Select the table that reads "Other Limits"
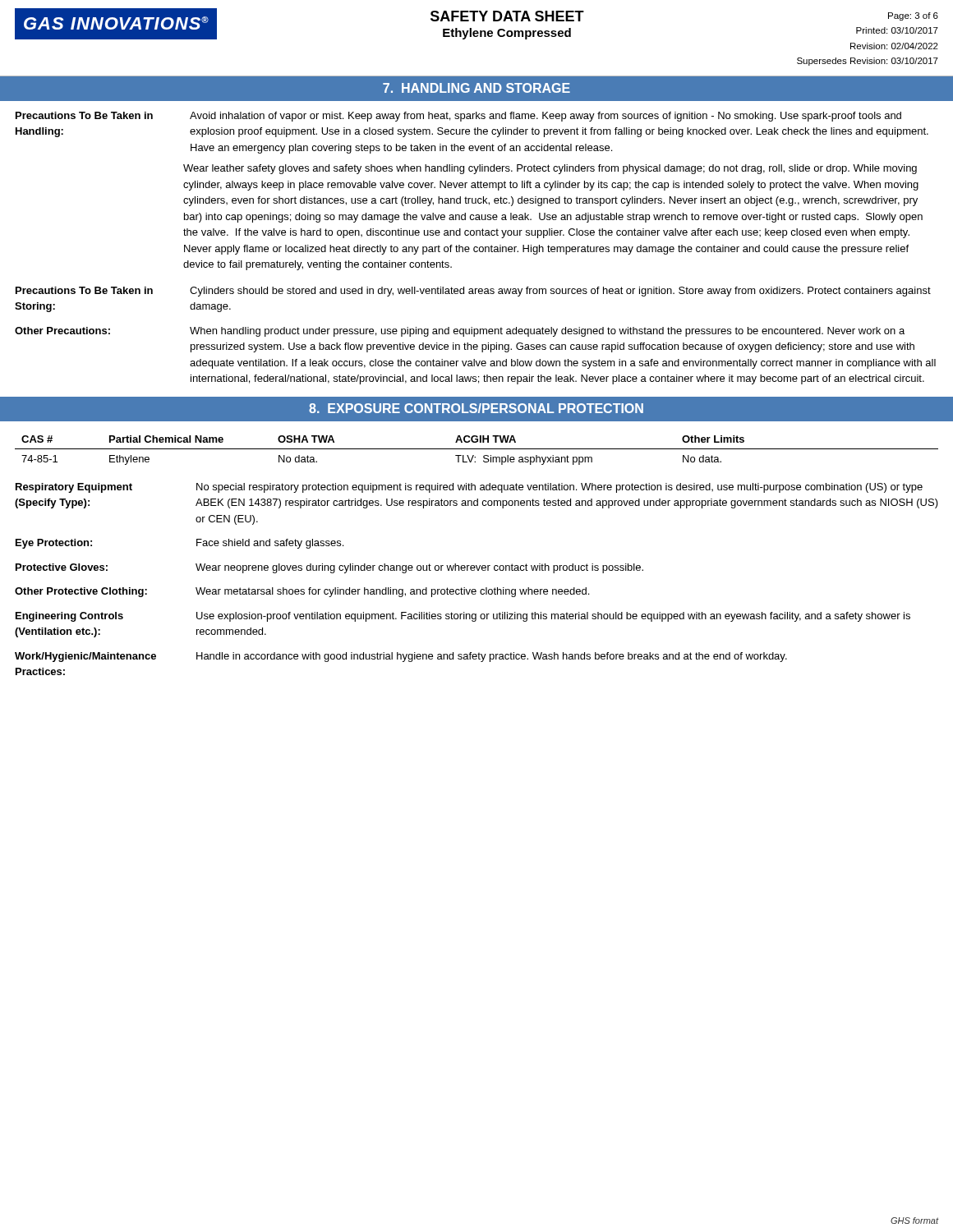 click(x=476, y=449)
